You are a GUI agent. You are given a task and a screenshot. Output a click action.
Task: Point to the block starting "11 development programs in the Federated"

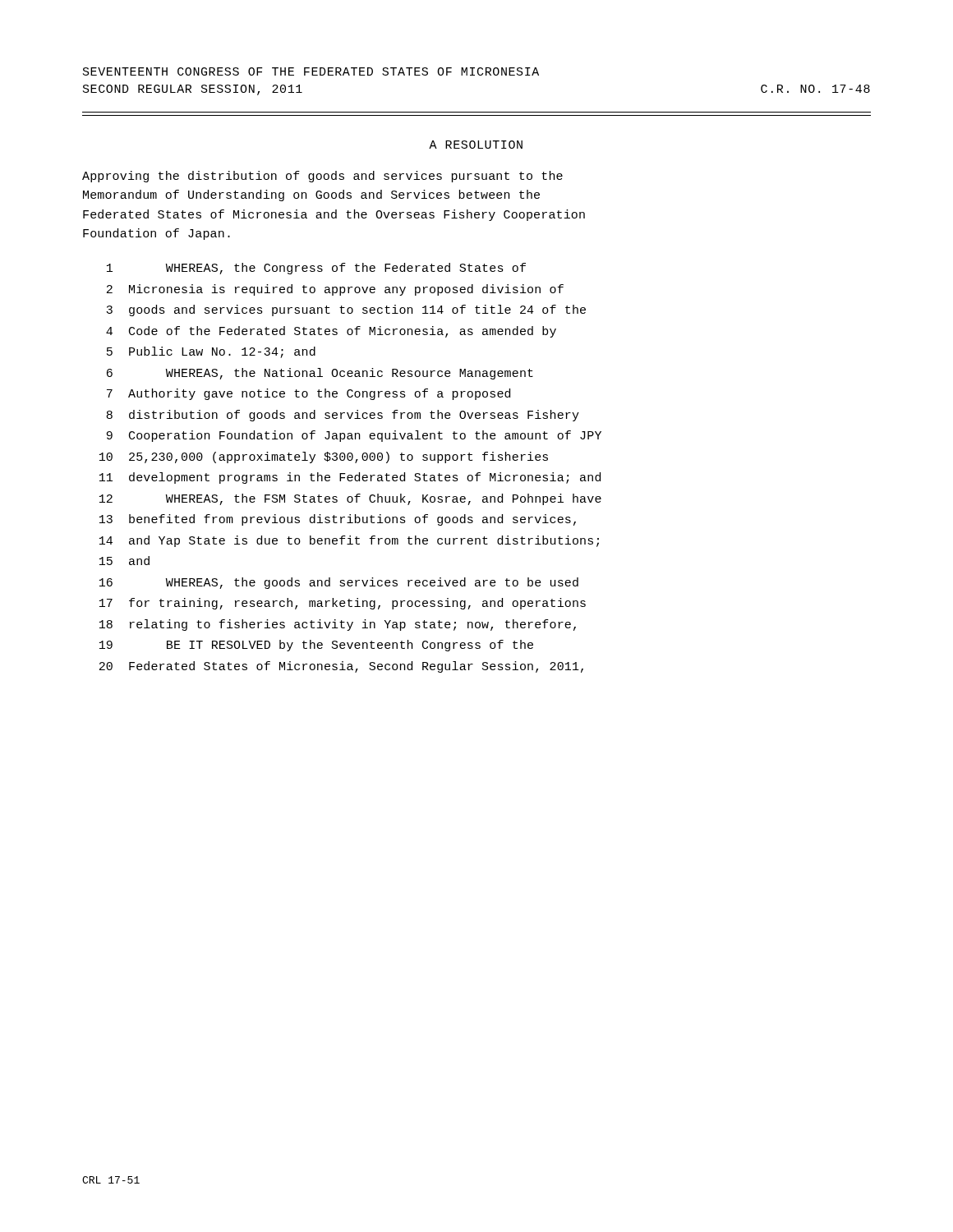pos(476,479)
